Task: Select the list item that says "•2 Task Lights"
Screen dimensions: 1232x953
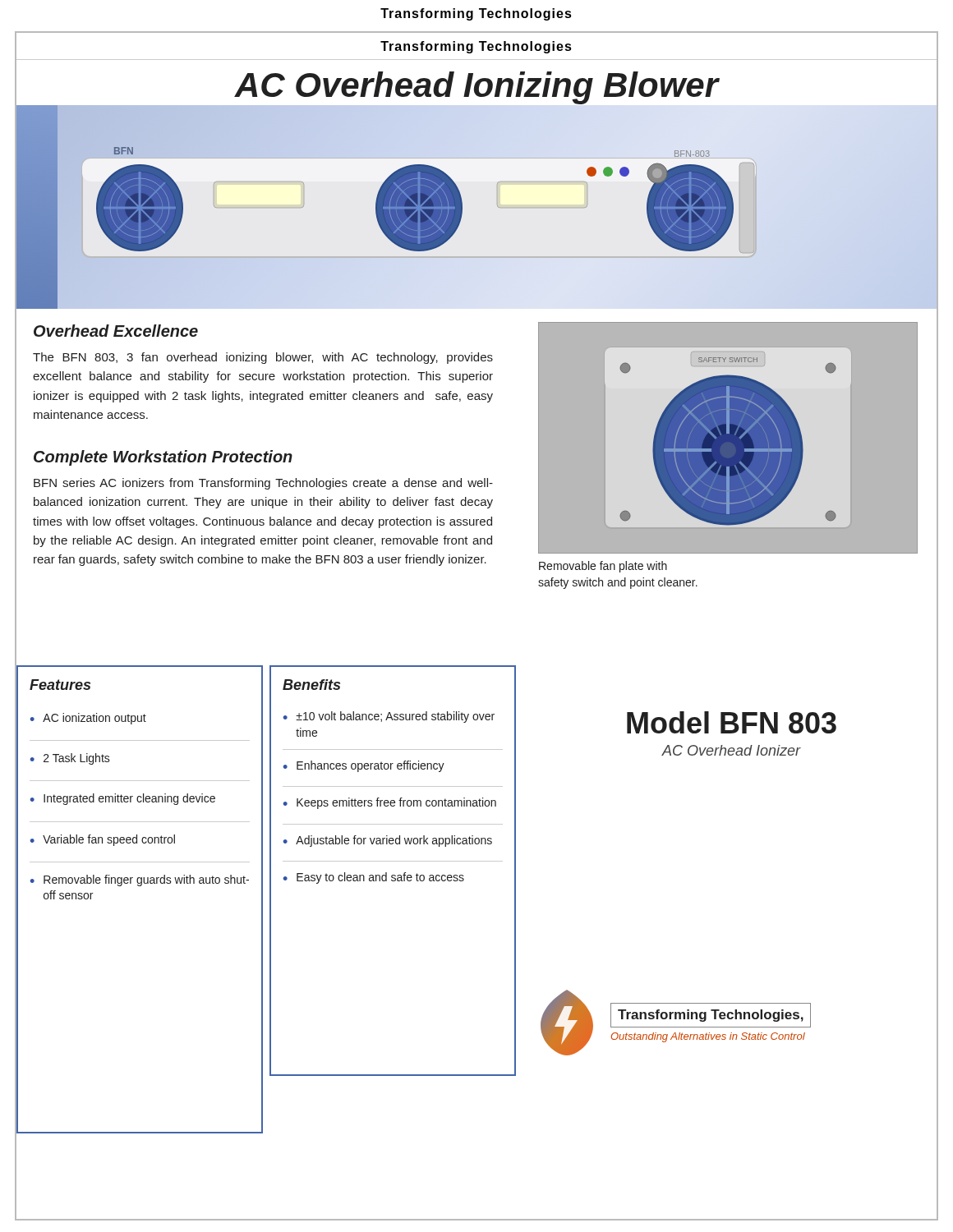Action: (x=70, y=760)
